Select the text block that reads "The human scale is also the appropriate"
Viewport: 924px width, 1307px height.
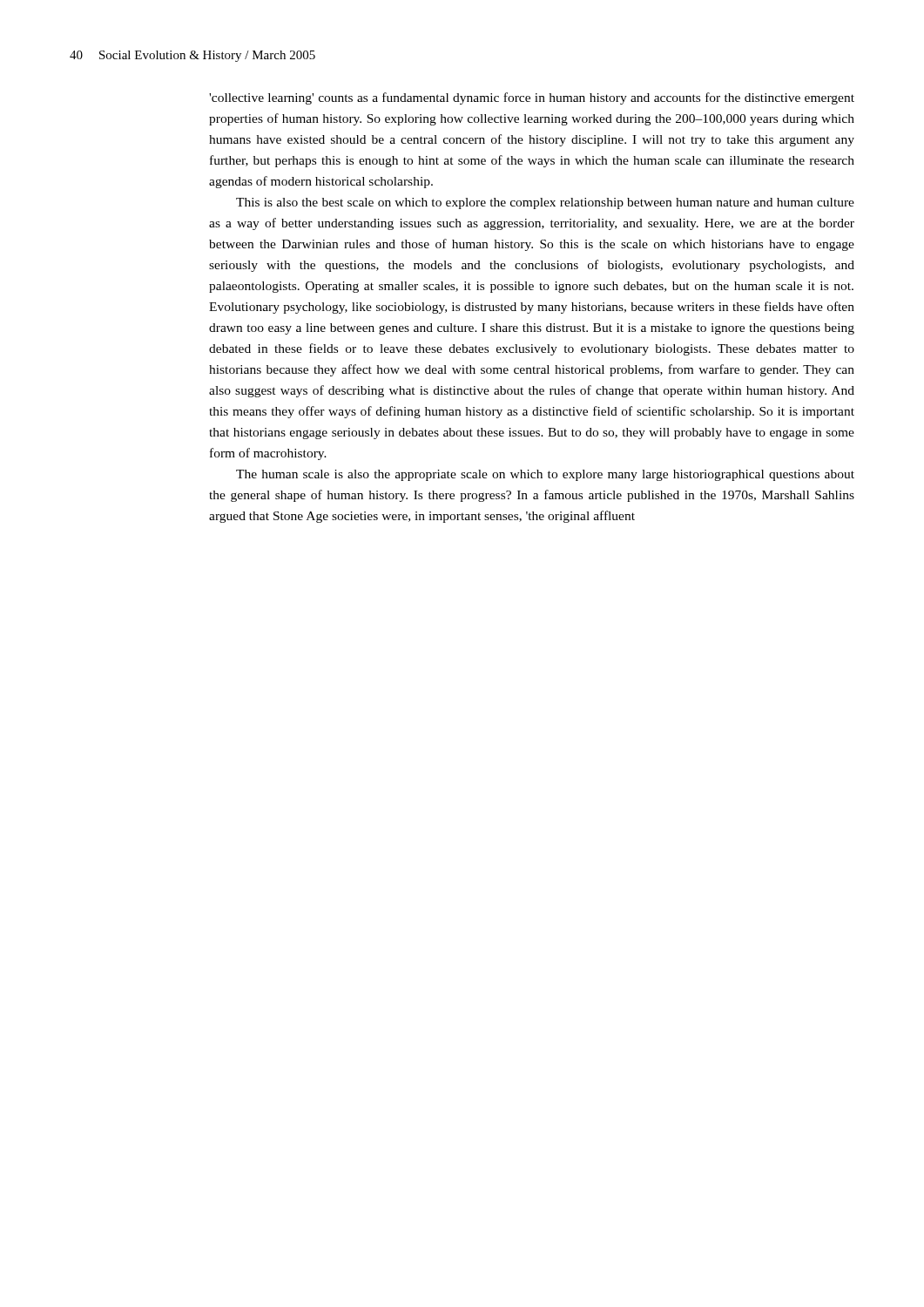[532, 495]
